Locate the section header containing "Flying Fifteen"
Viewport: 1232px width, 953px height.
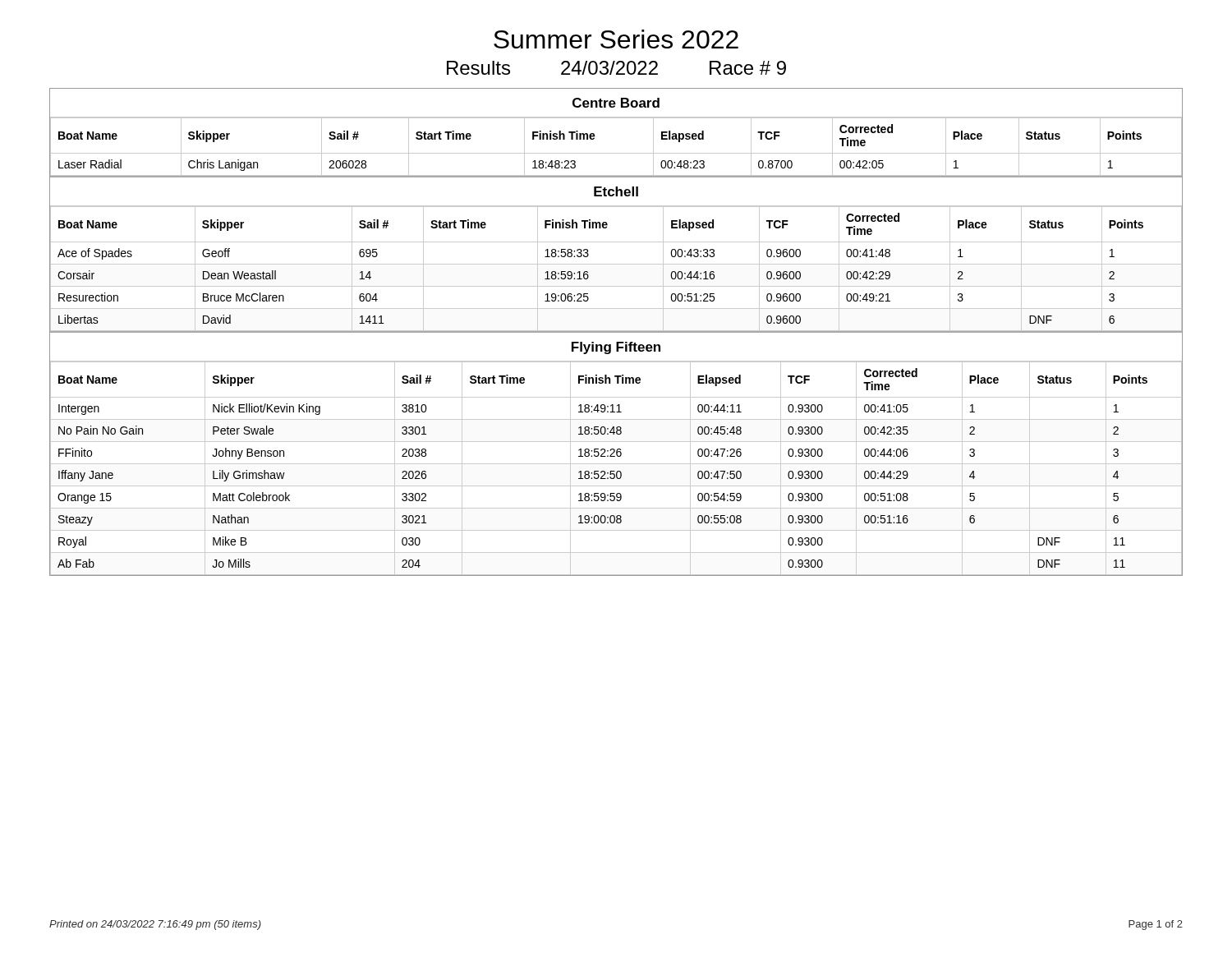(616, 347)
